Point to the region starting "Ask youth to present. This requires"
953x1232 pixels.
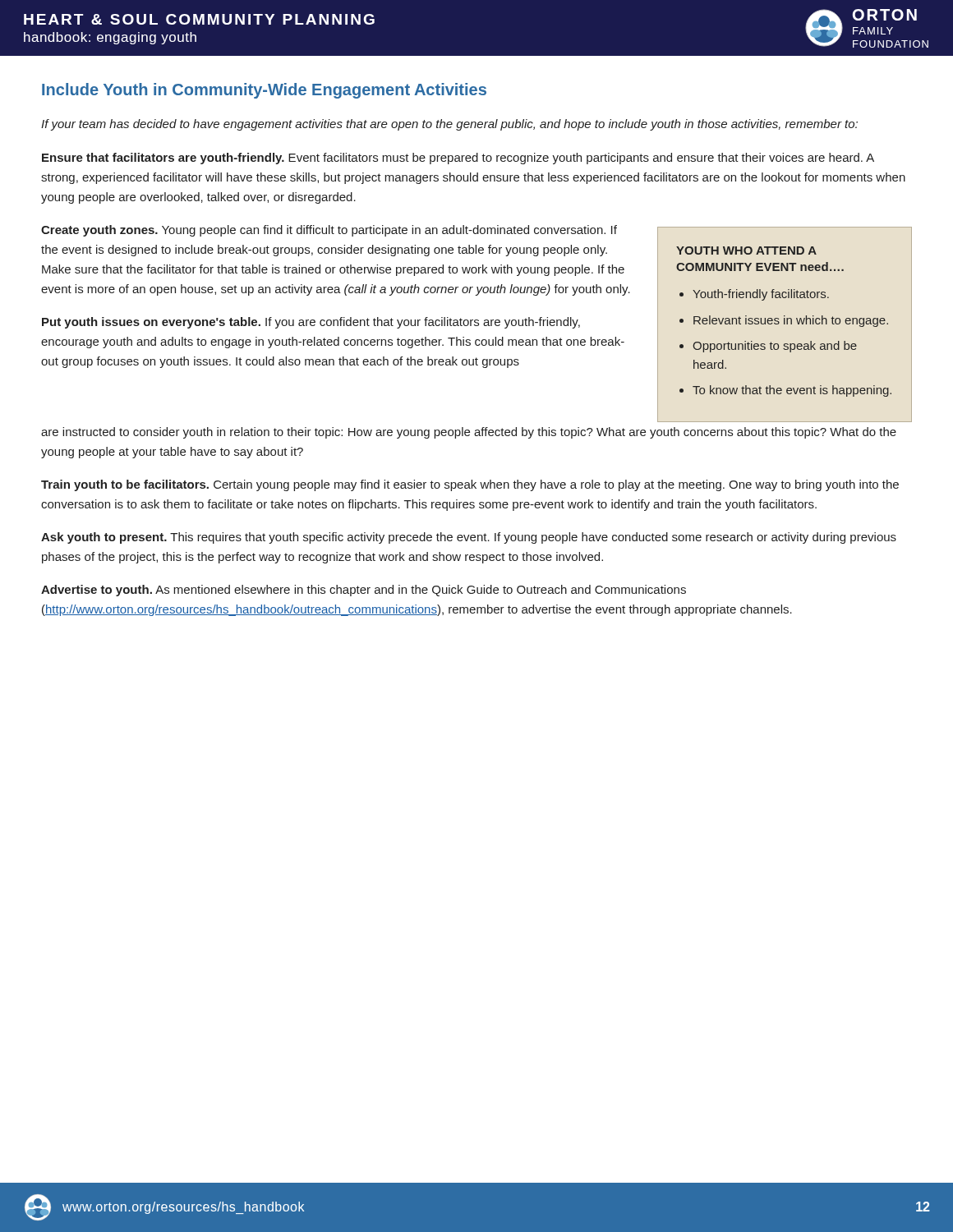click(x=469, y=546)
